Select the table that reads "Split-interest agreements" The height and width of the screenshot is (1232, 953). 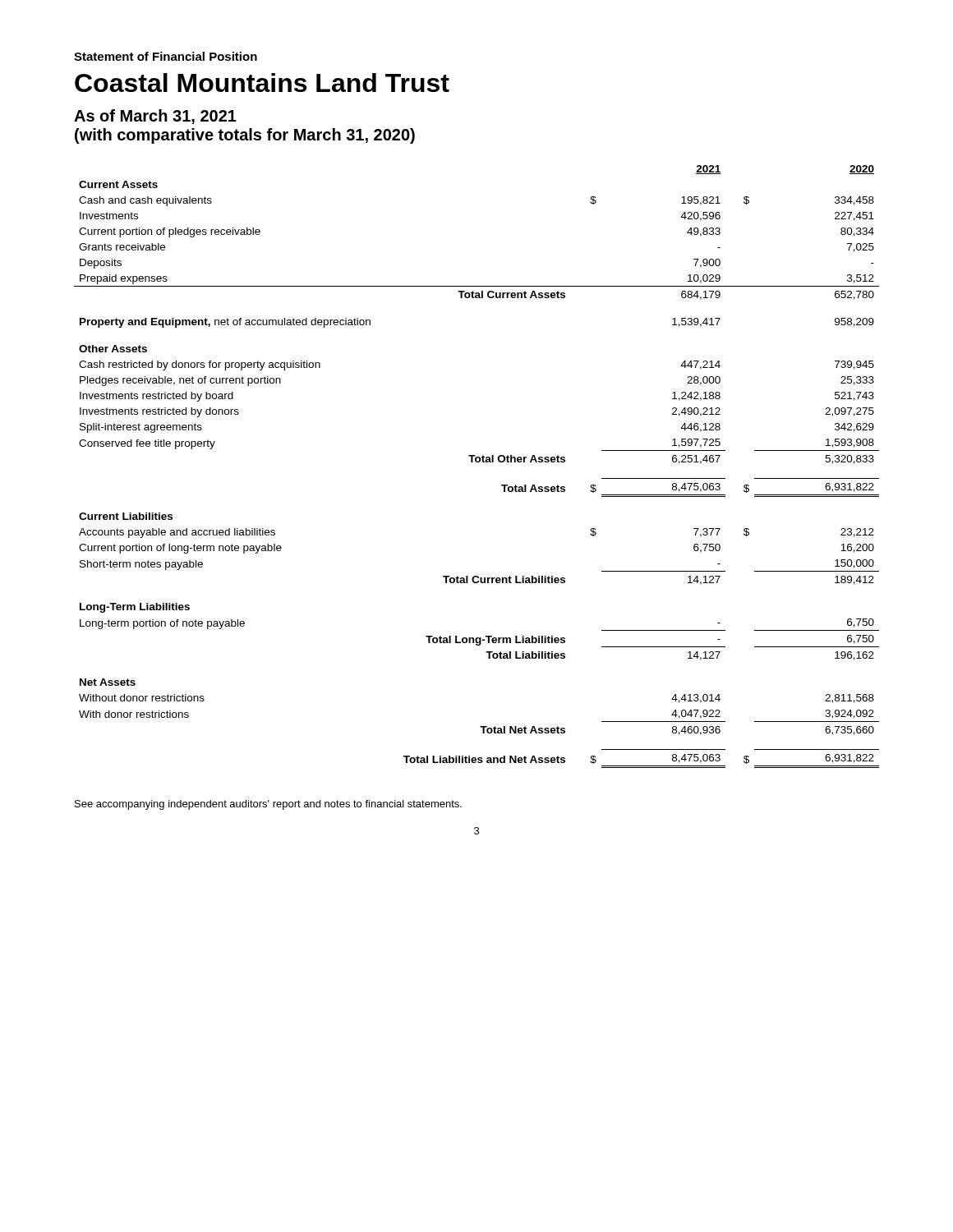(476, 464)
